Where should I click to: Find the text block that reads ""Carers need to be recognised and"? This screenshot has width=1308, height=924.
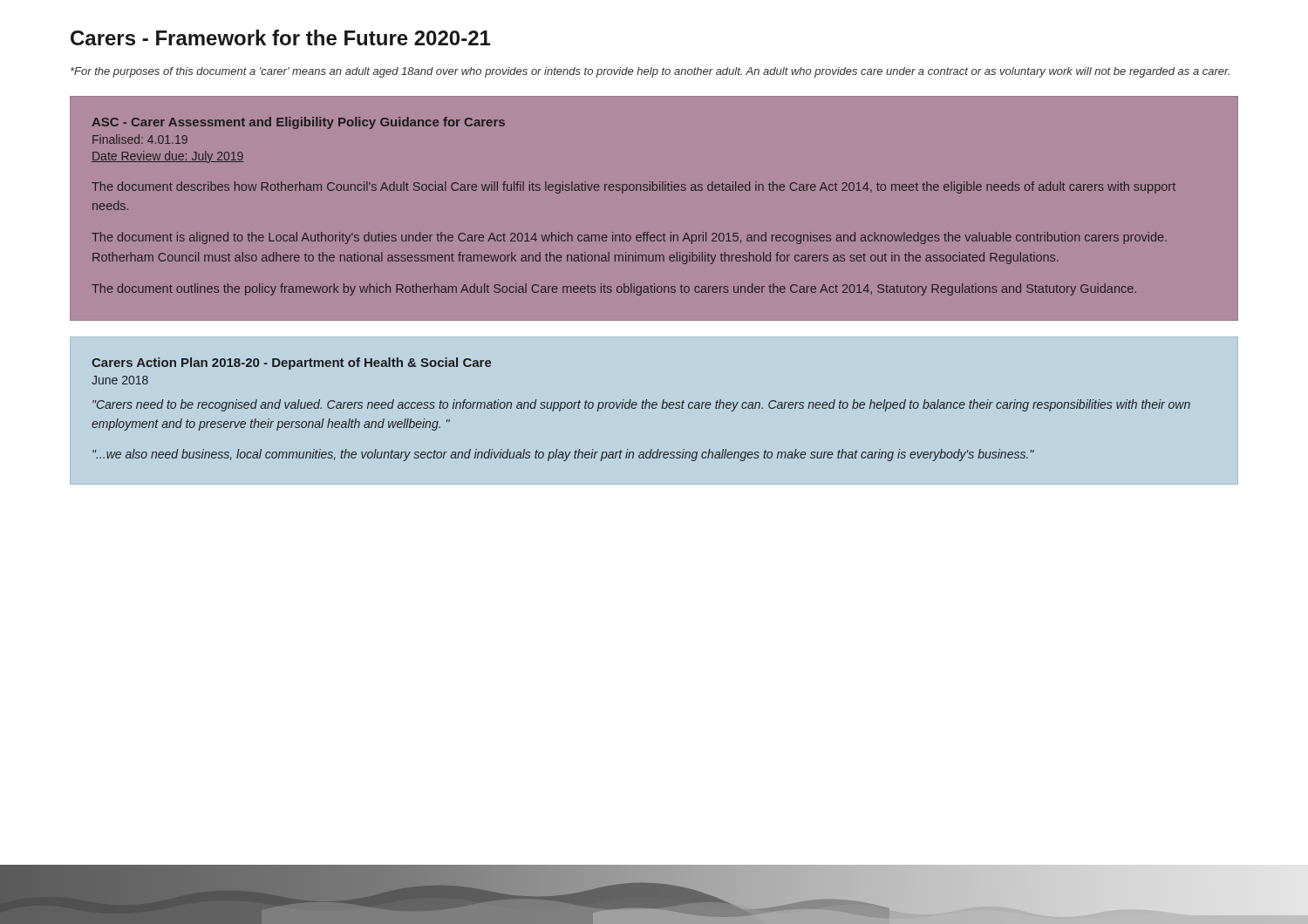641,414
